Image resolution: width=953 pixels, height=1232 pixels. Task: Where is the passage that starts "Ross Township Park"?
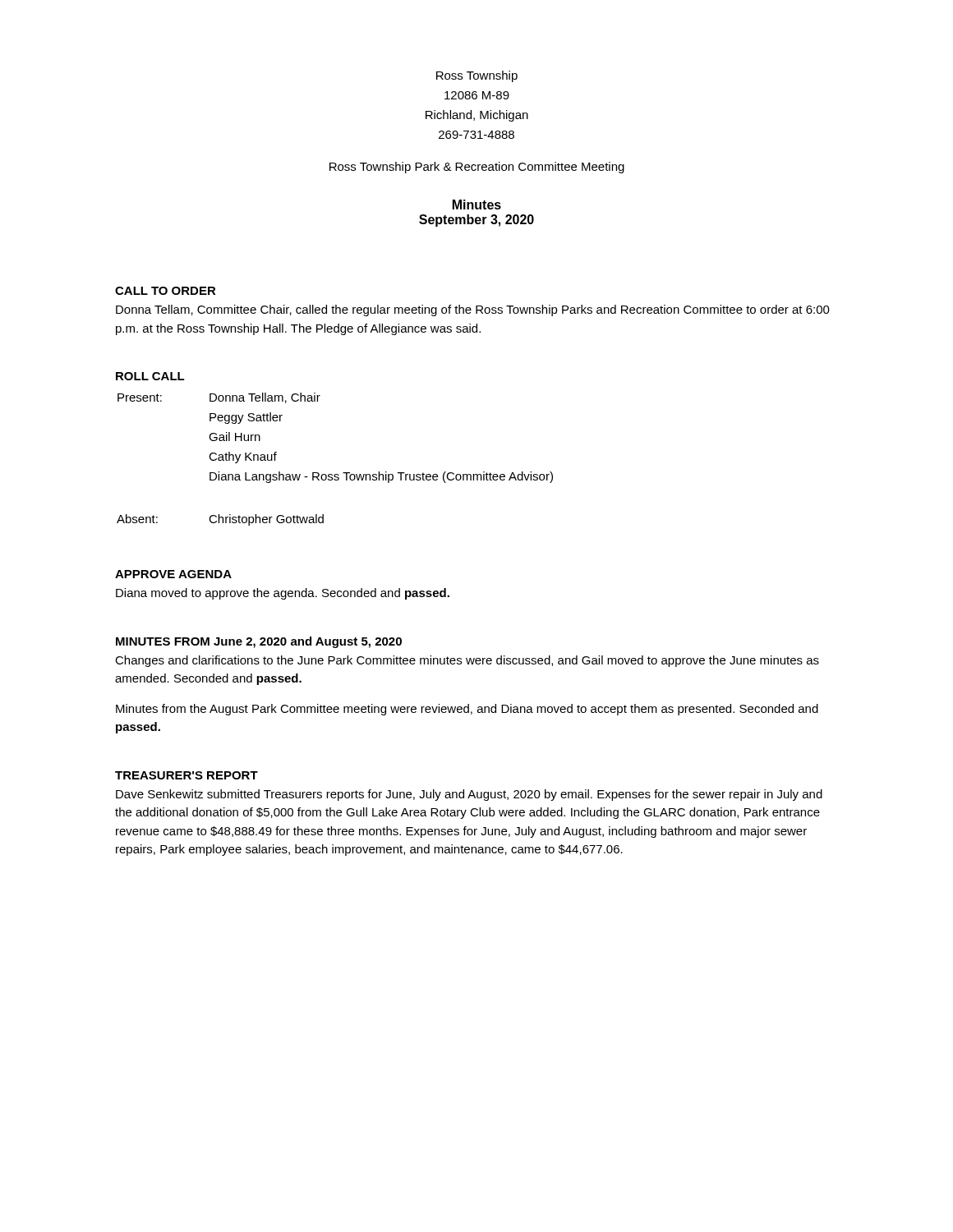click(x=476, y=166)
